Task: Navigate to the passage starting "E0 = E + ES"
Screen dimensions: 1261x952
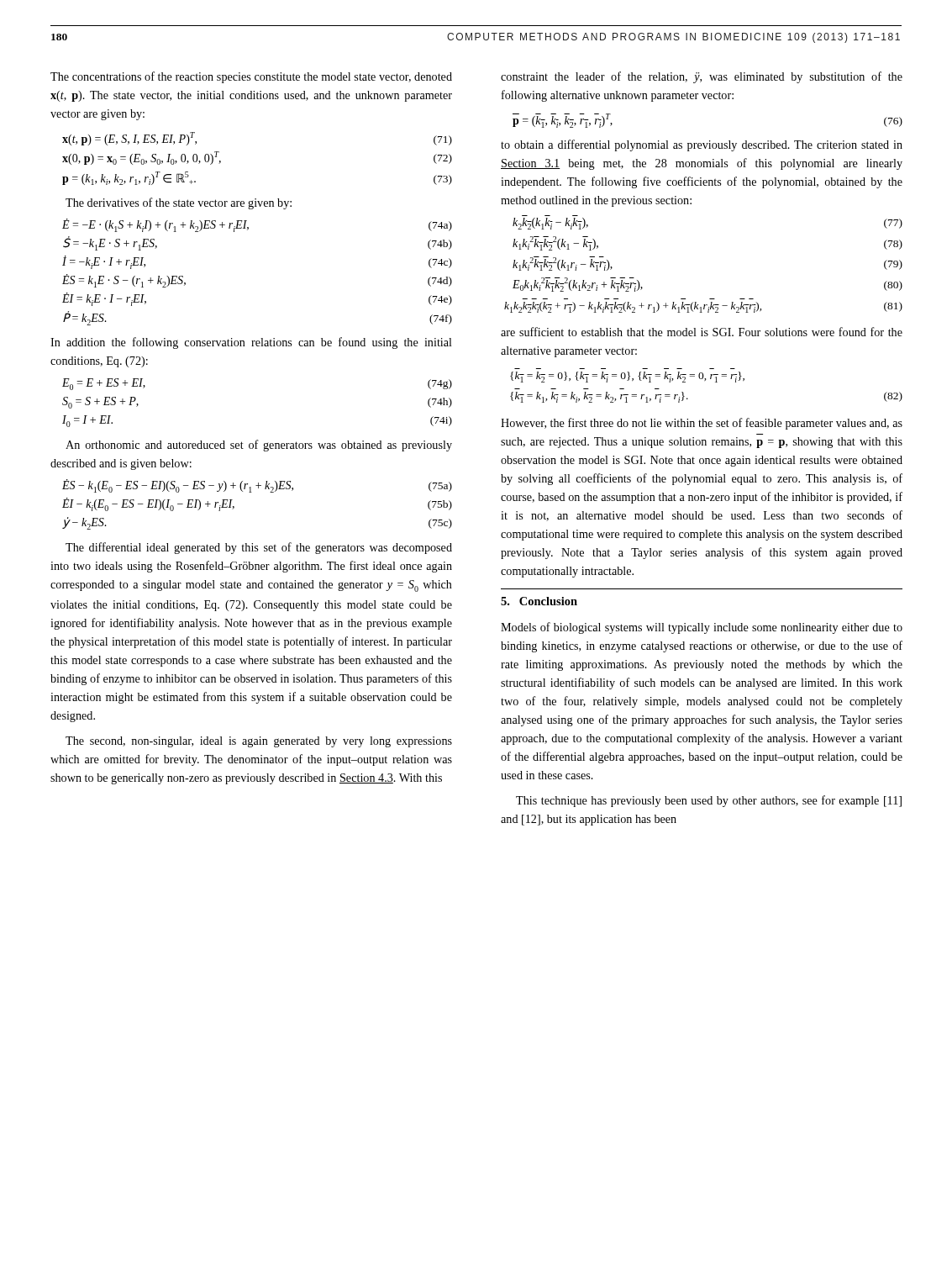Action: (100, 384)
